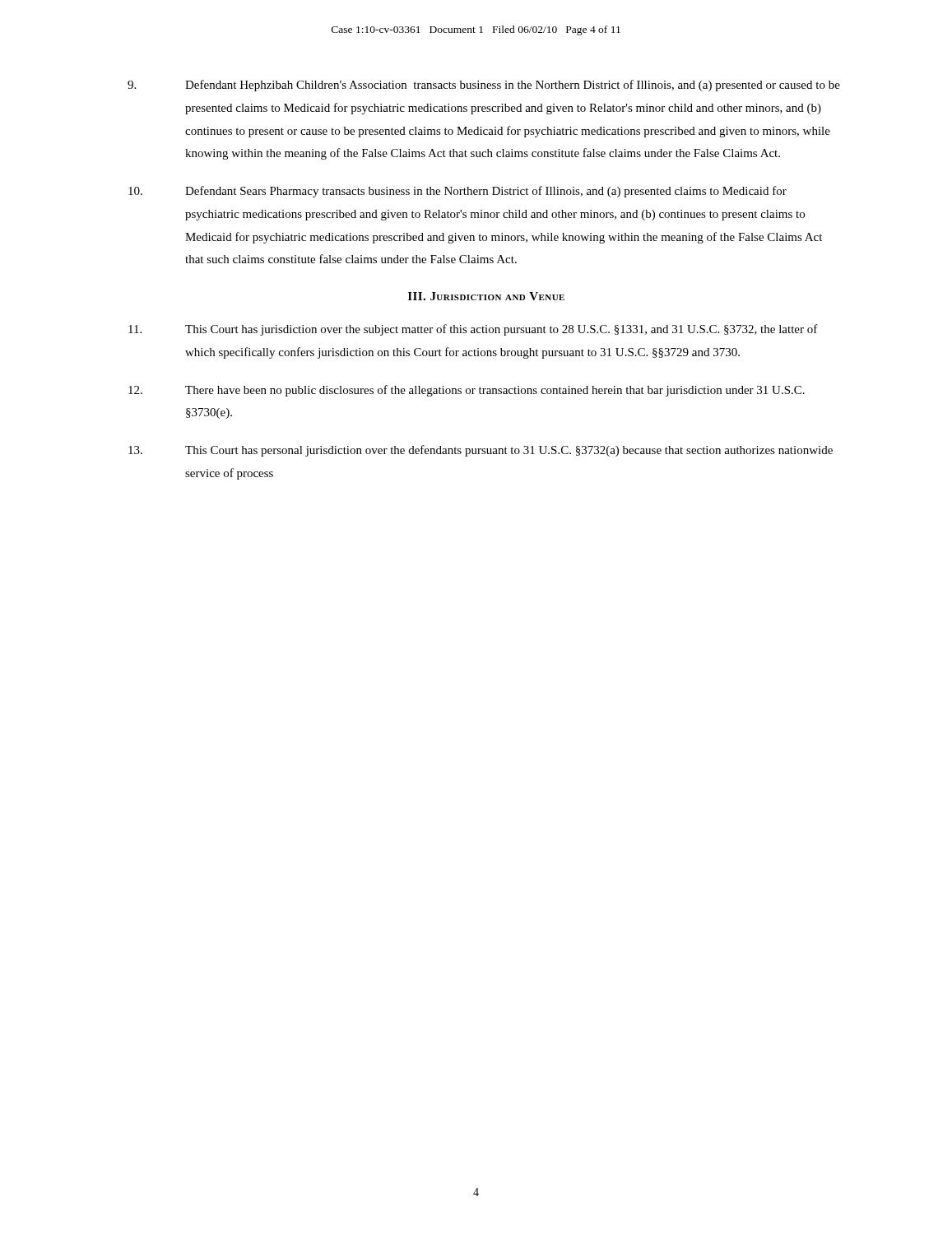The image size is (952, 1234).
Task: Click where it says "III. Jurisdiction and Venue"
Action: click(x=486, y=296)
